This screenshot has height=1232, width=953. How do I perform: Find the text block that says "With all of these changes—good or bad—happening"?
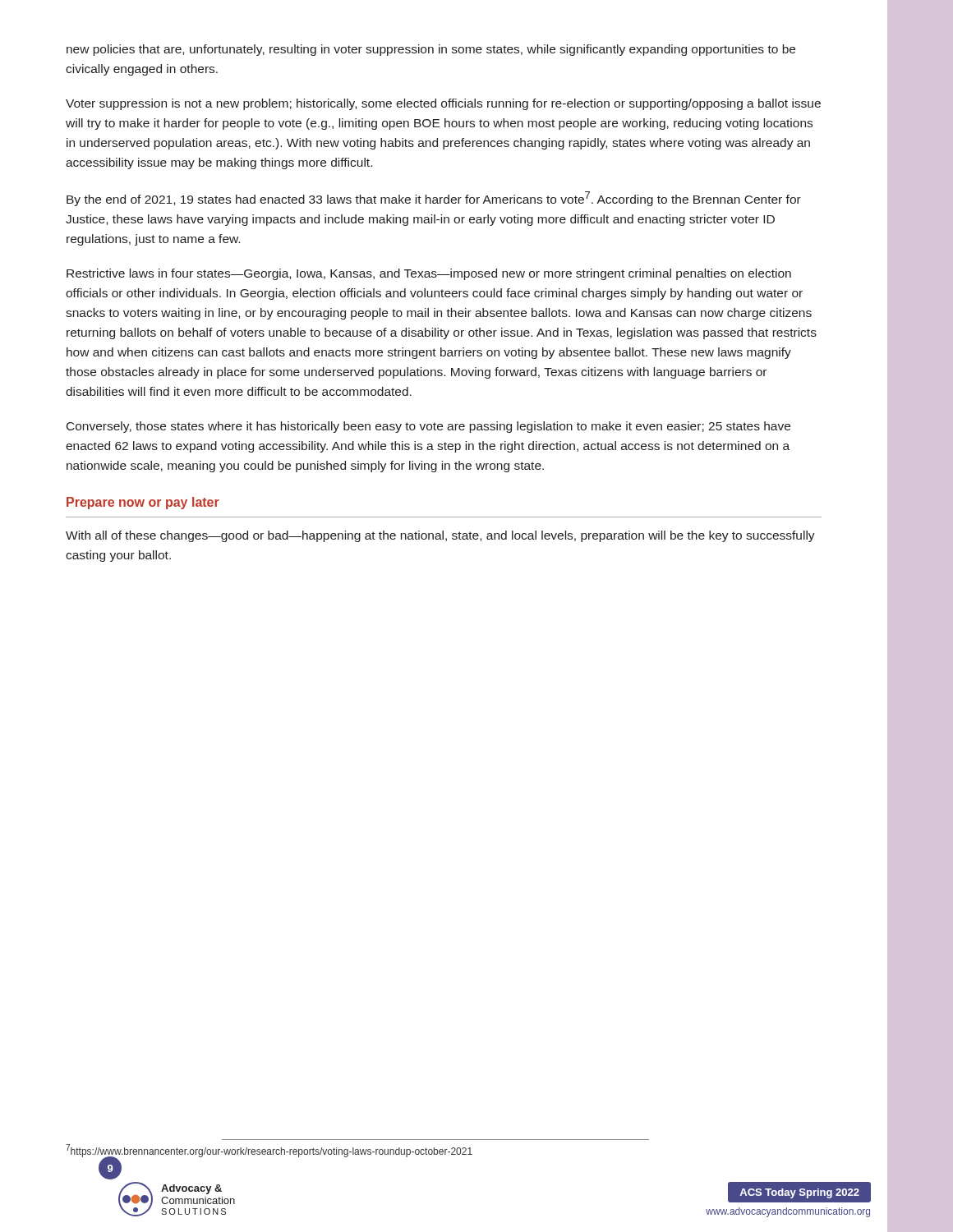pyautogui.click(x=444, y=546)
